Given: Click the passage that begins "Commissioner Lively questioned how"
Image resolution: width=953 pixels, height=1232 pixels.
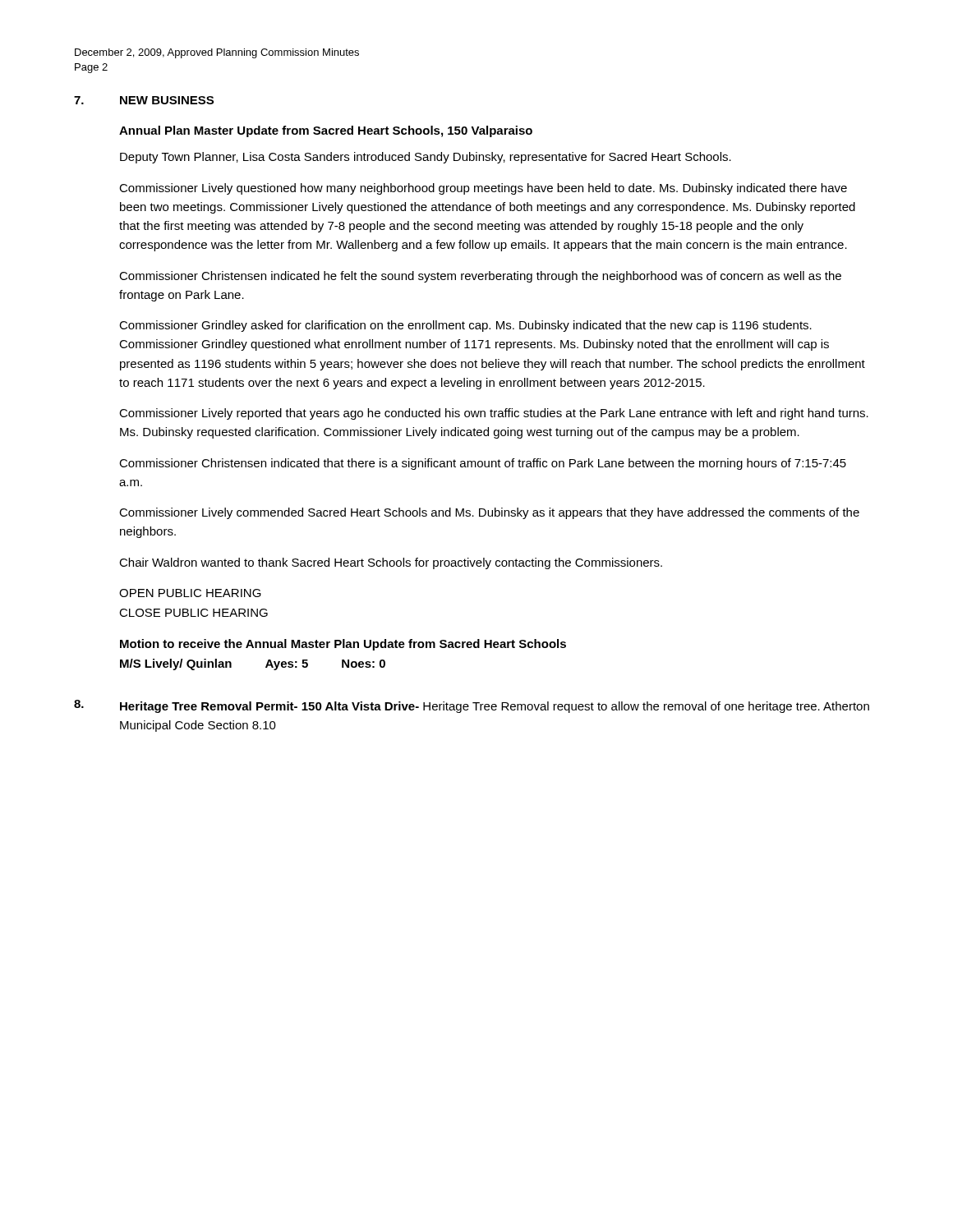Looking at the screenshot, I should [487, 216].
